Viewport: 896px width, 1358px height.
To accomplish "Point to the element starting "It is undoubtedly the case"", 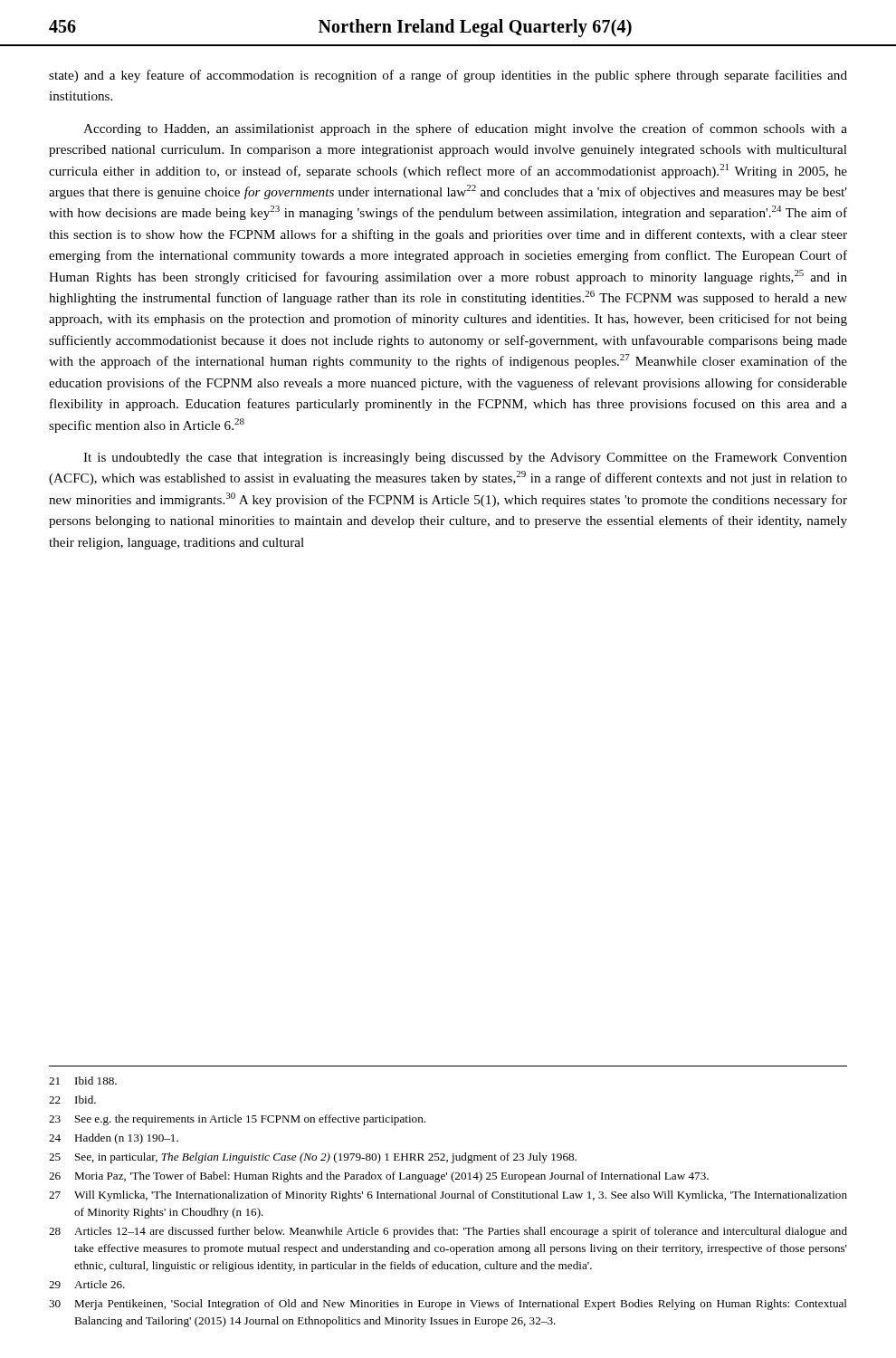I will click(x=448, y=499).
